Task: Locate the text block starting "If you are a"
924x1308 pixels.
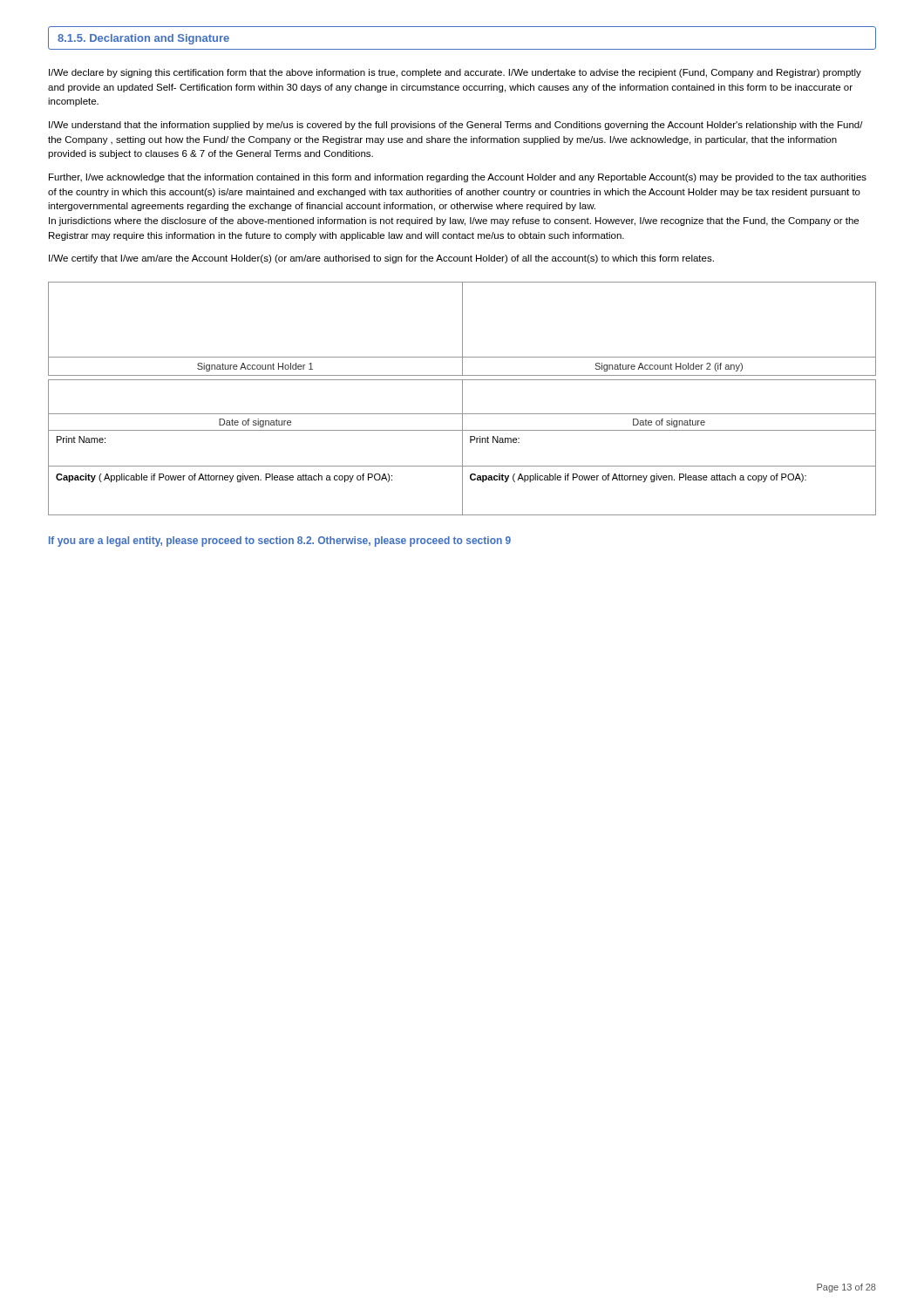Action: pyautogui.click(x=280, y=541)
